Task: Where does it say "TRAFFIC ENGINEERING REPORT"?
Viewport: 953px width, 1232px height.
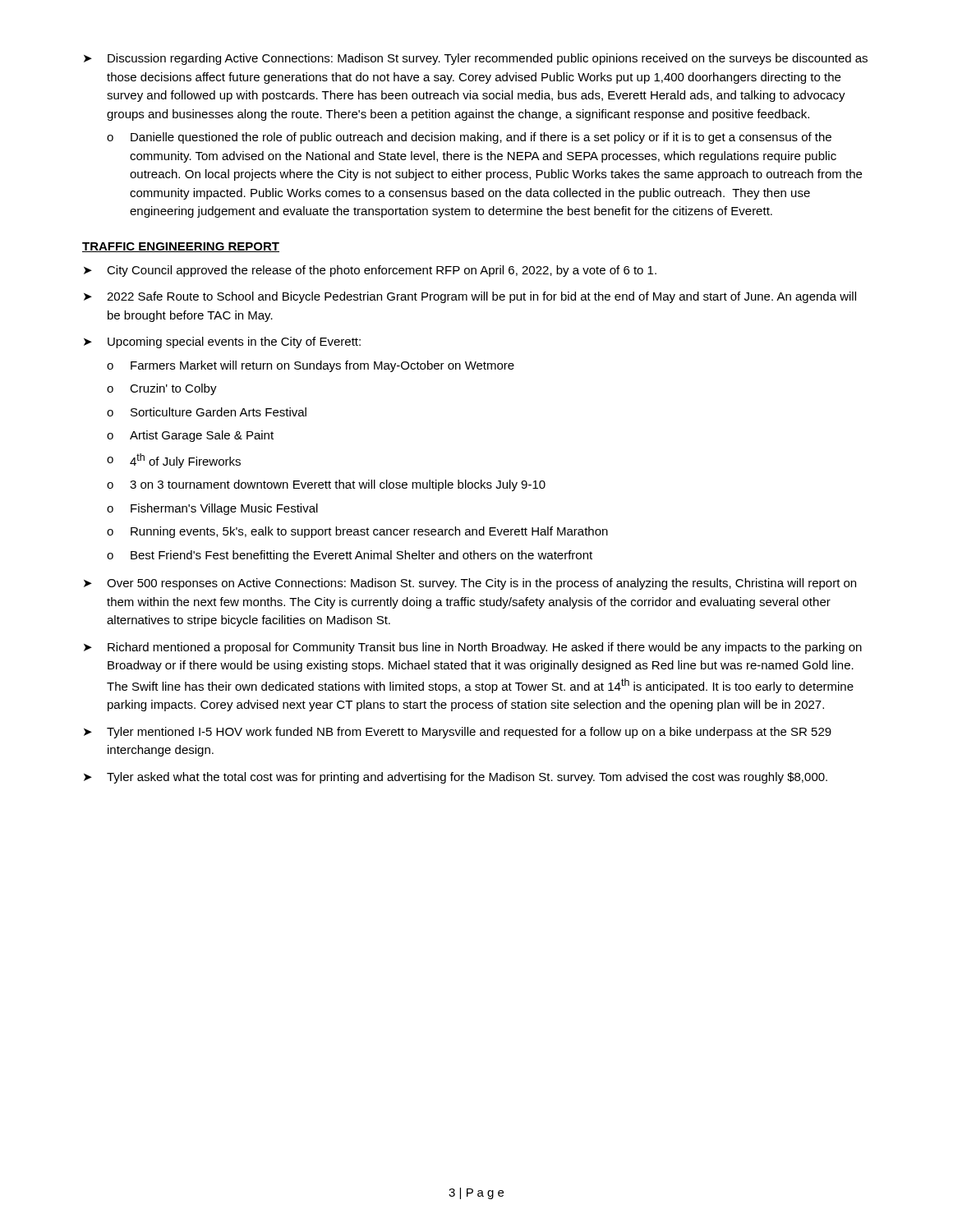Action: pos(181,246)
